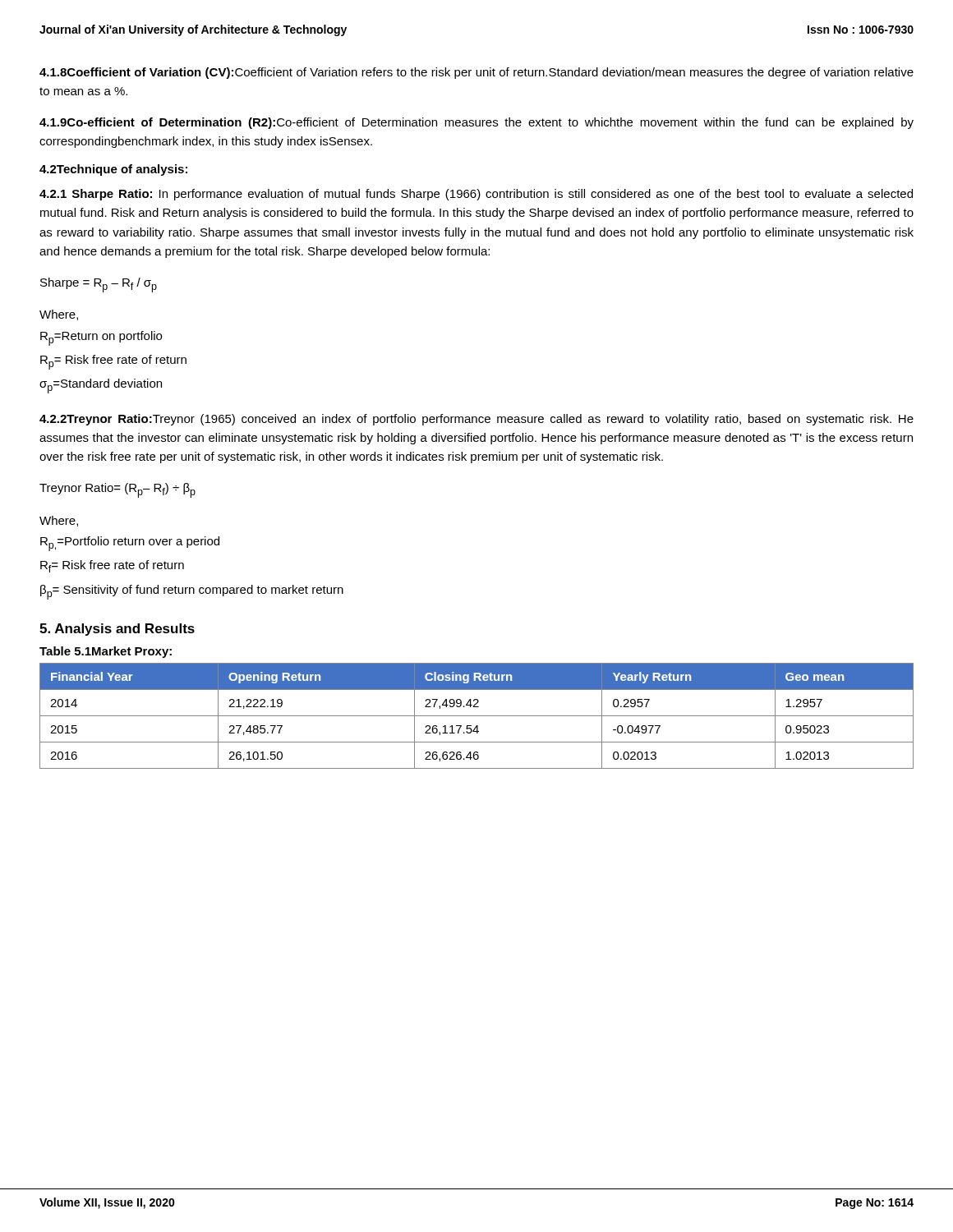Find "Table 5.1Market Proxy:" on this page

point(106,651)
